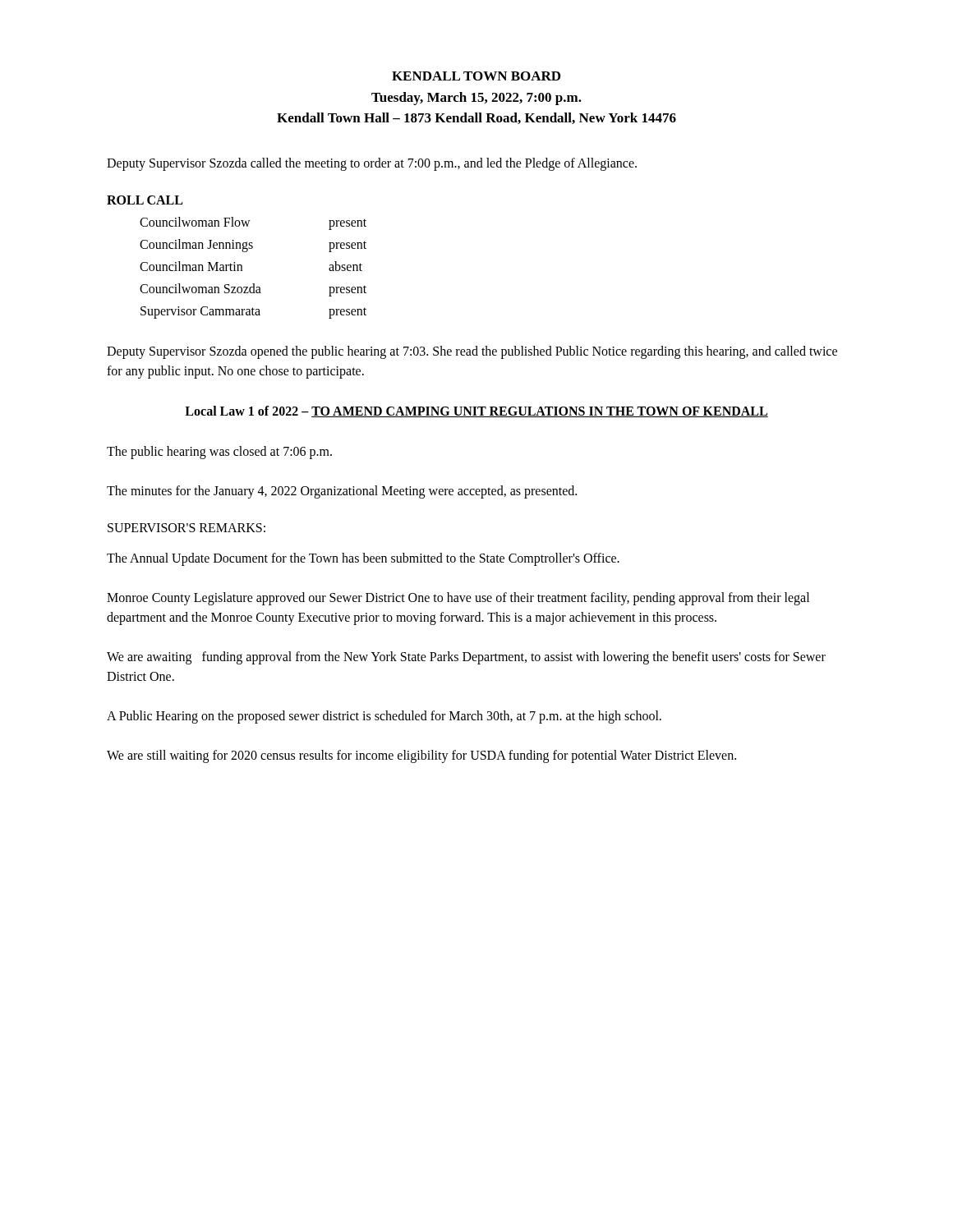Find the text block starting "Monroe County Legislature approved our Sewer District One"
Screen dimensions: 1232x953
click(x=458, y=607)
